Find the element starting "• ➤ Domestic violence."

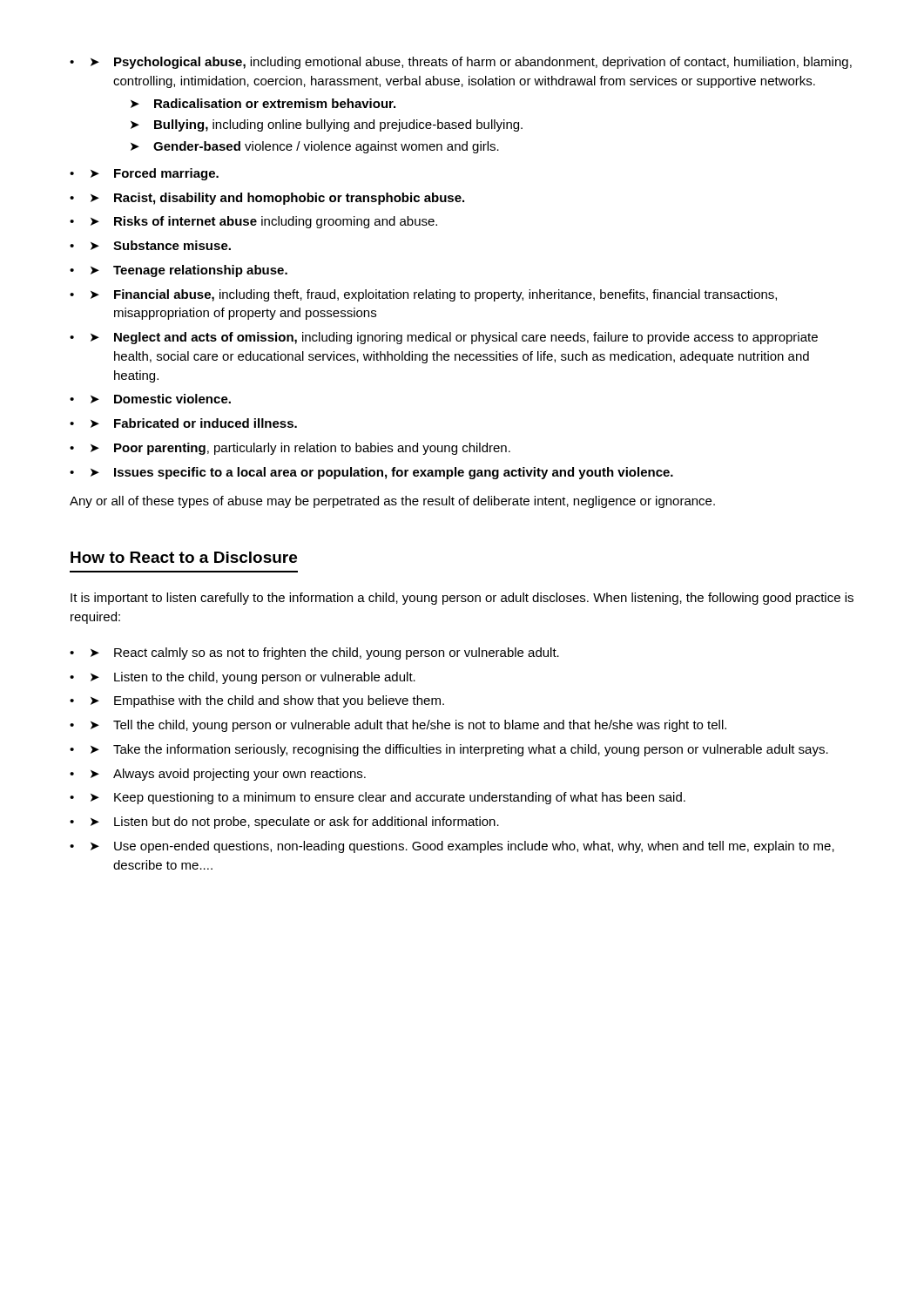pyautogui.click(x=150, y=399)
